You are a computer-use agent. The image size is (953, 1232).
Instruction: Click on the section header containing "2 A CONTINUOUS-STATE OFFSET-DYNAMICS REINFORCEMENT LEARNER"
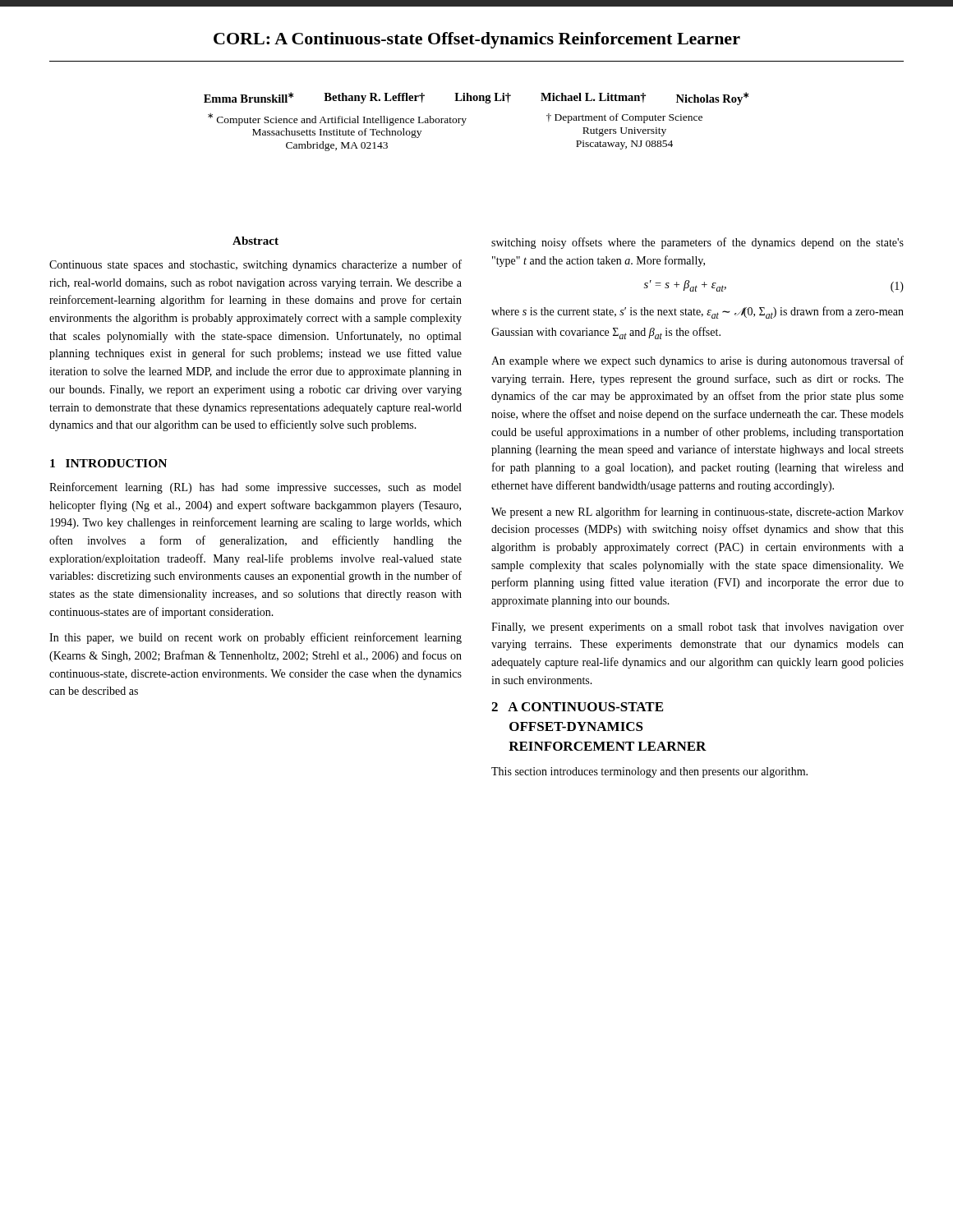pyautogui.click(x=577, y=707)
